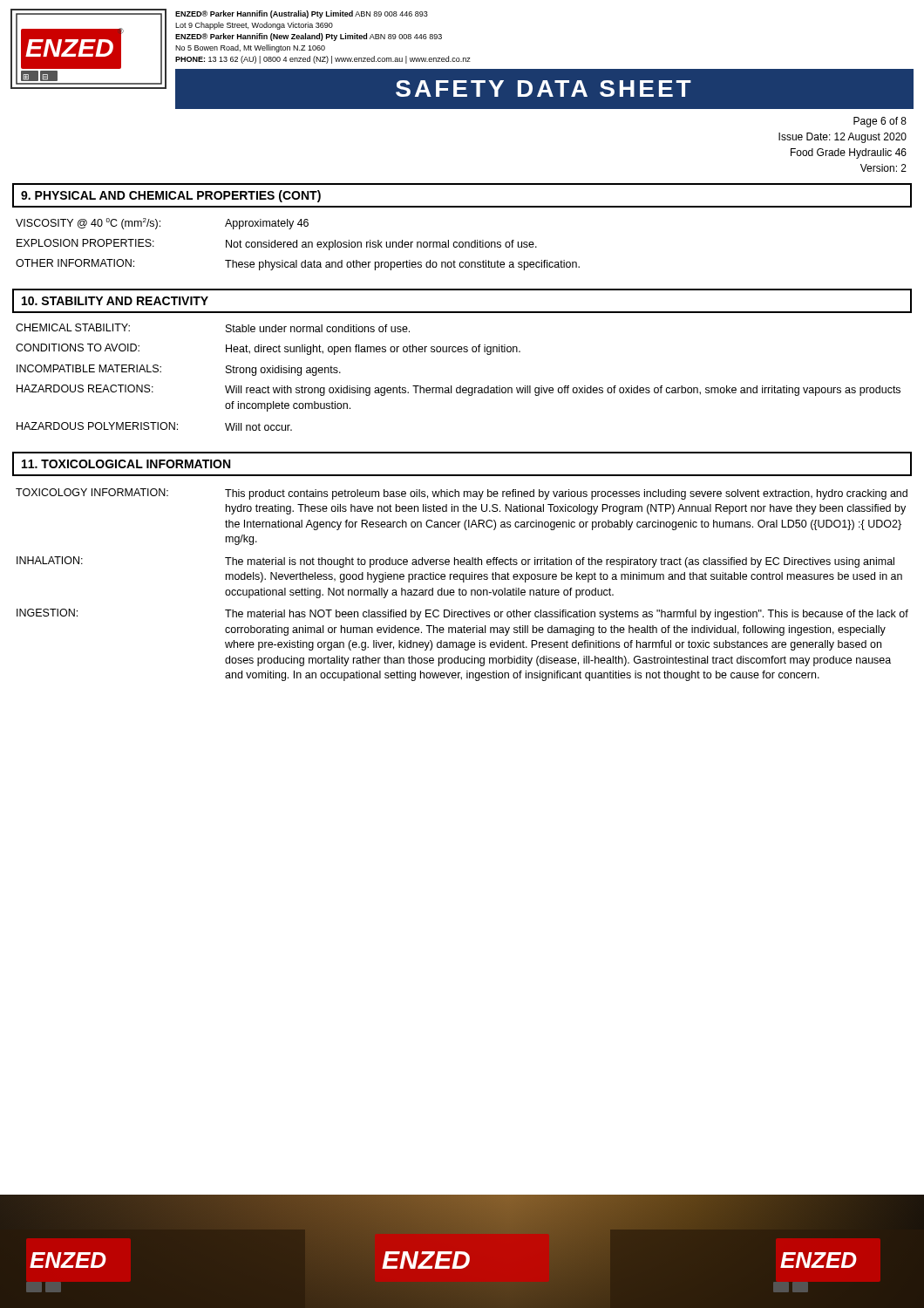
Task: Navigate to the region starting "EXPLOSION PROPERTIES: Not considered an explosion risk under"
Action: tap(462, 245)
